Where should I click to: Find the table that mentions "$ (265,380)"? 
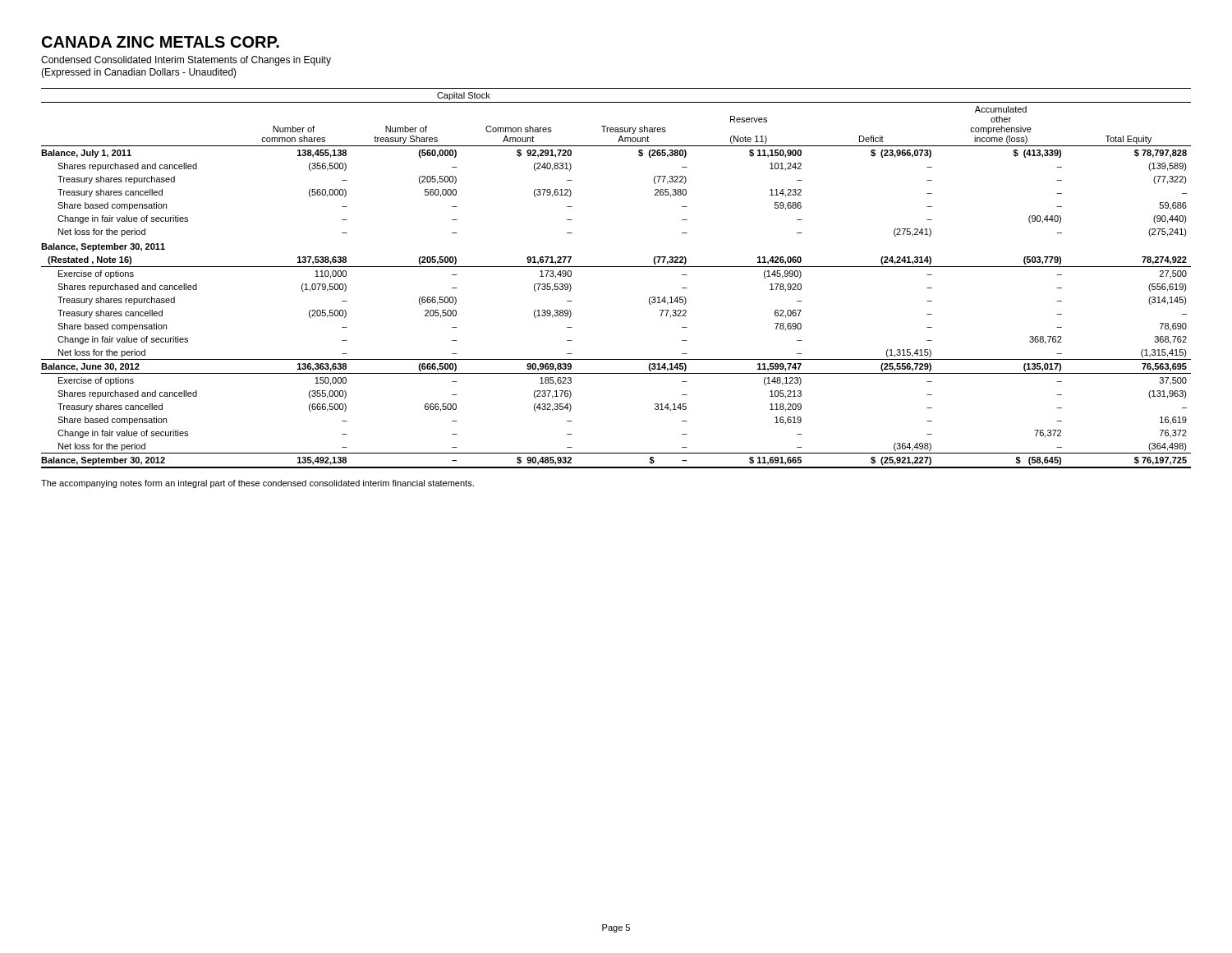616,278
